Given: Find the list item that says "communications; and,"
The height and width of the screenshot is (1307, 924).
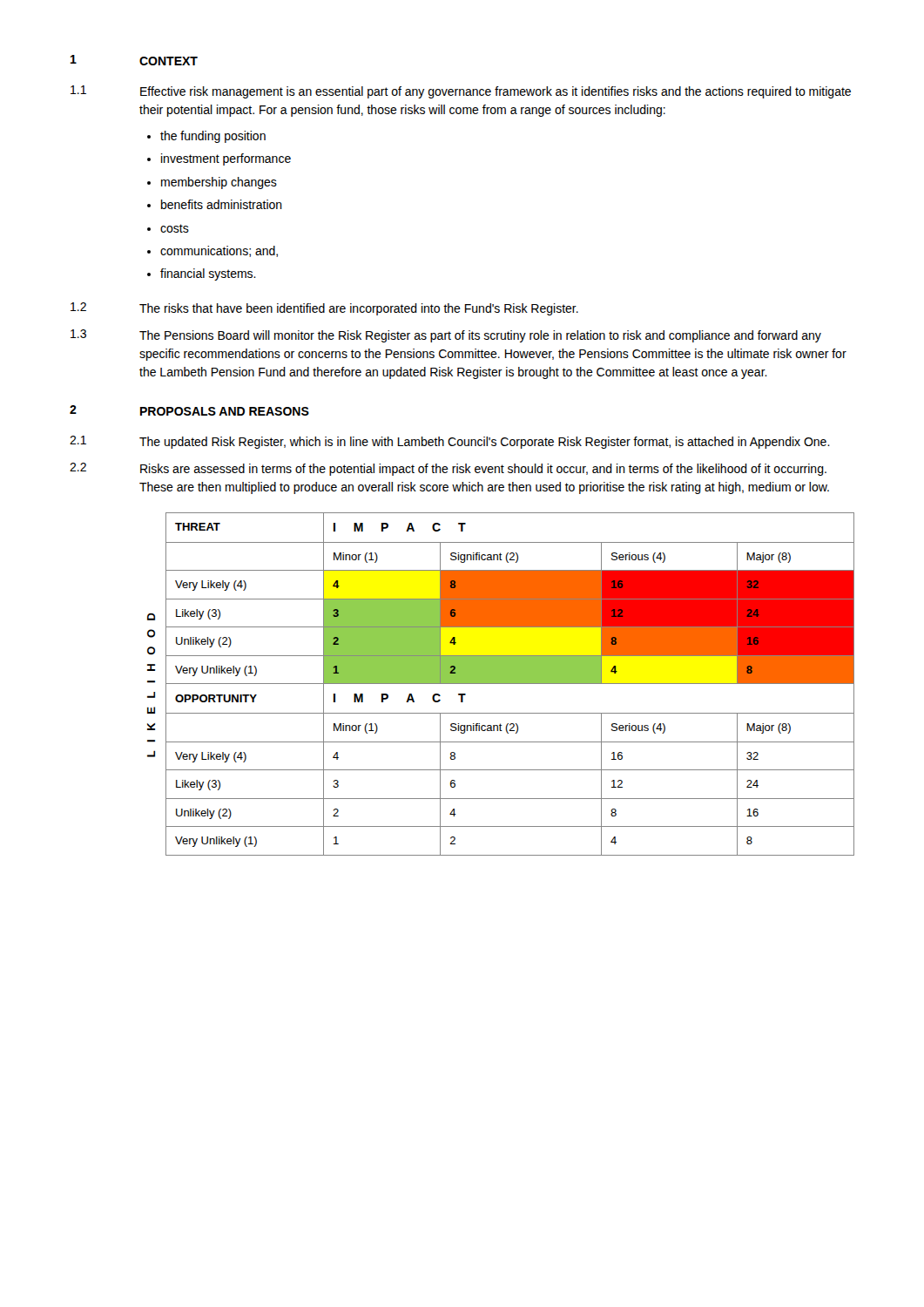Looking at the screenshot, I should point(220,251).
